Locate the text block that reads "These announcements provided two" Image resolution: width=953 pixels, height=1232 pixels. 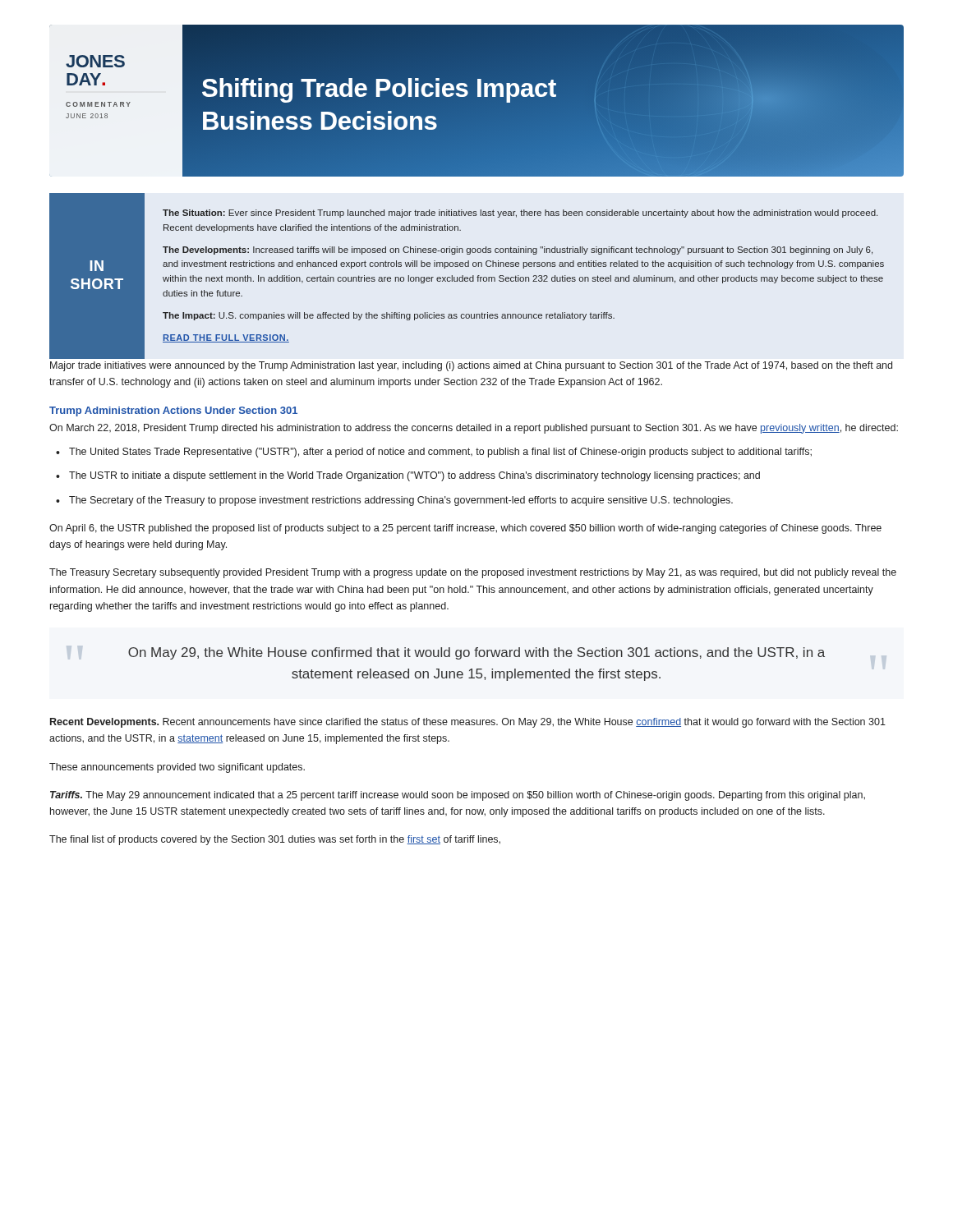[x=177, y=767]
